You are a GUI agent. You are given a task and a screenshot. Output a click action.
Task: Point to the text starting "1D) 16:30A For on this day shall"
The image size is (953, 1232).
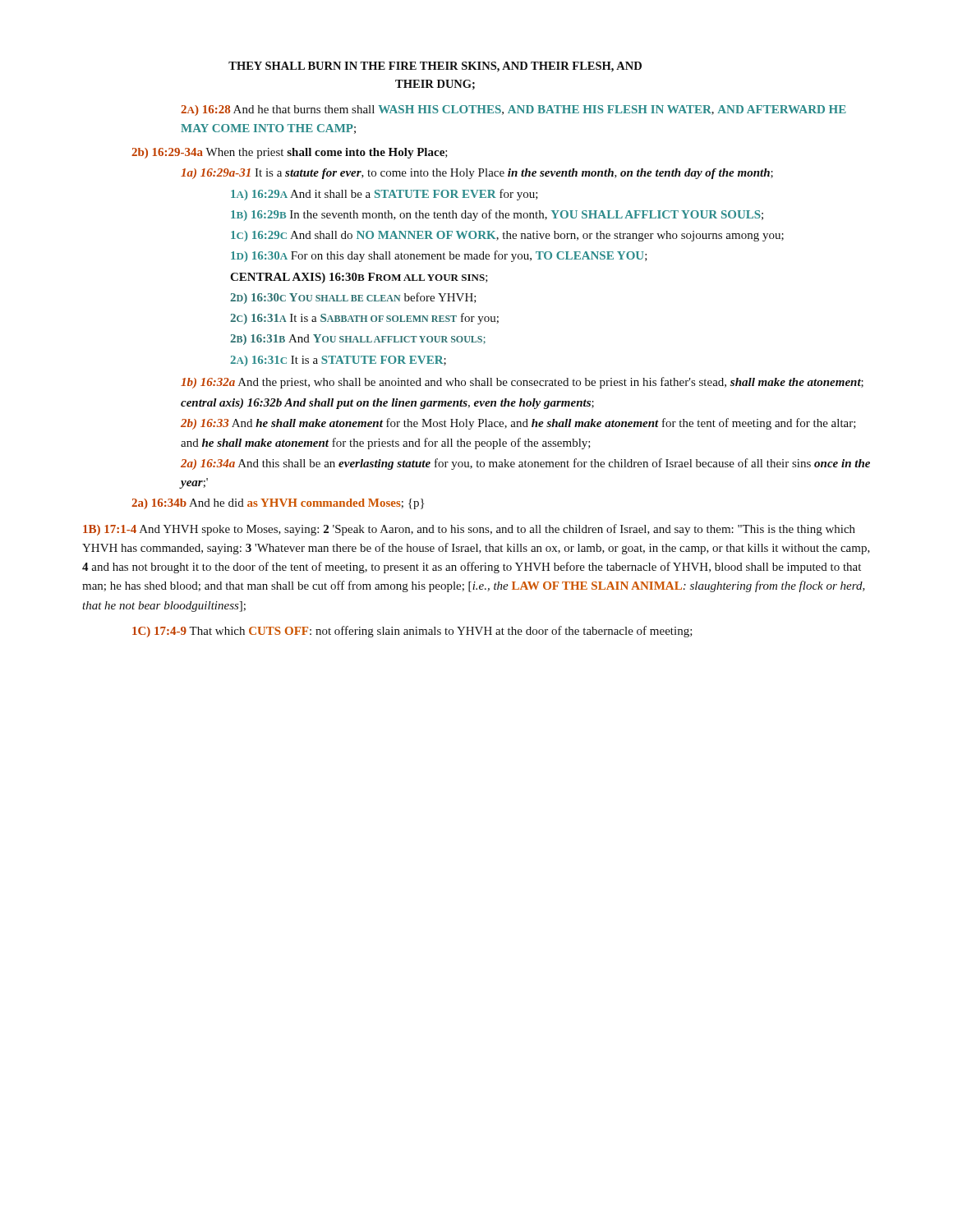[x=439, y=256]
